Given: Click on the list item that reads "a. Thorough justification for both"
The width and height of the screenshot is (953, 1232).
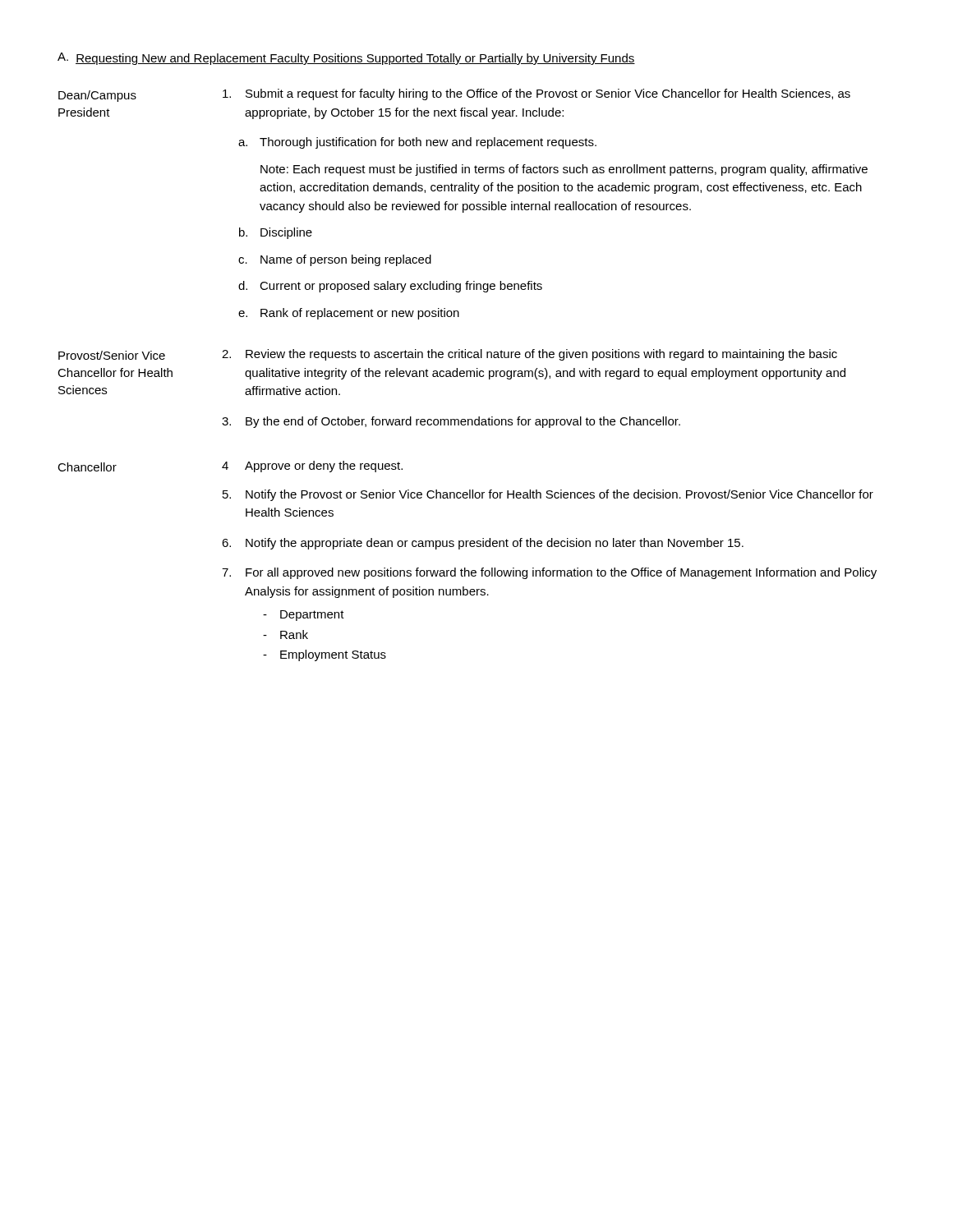Looking at the screenshot, I should coord(563,142).
